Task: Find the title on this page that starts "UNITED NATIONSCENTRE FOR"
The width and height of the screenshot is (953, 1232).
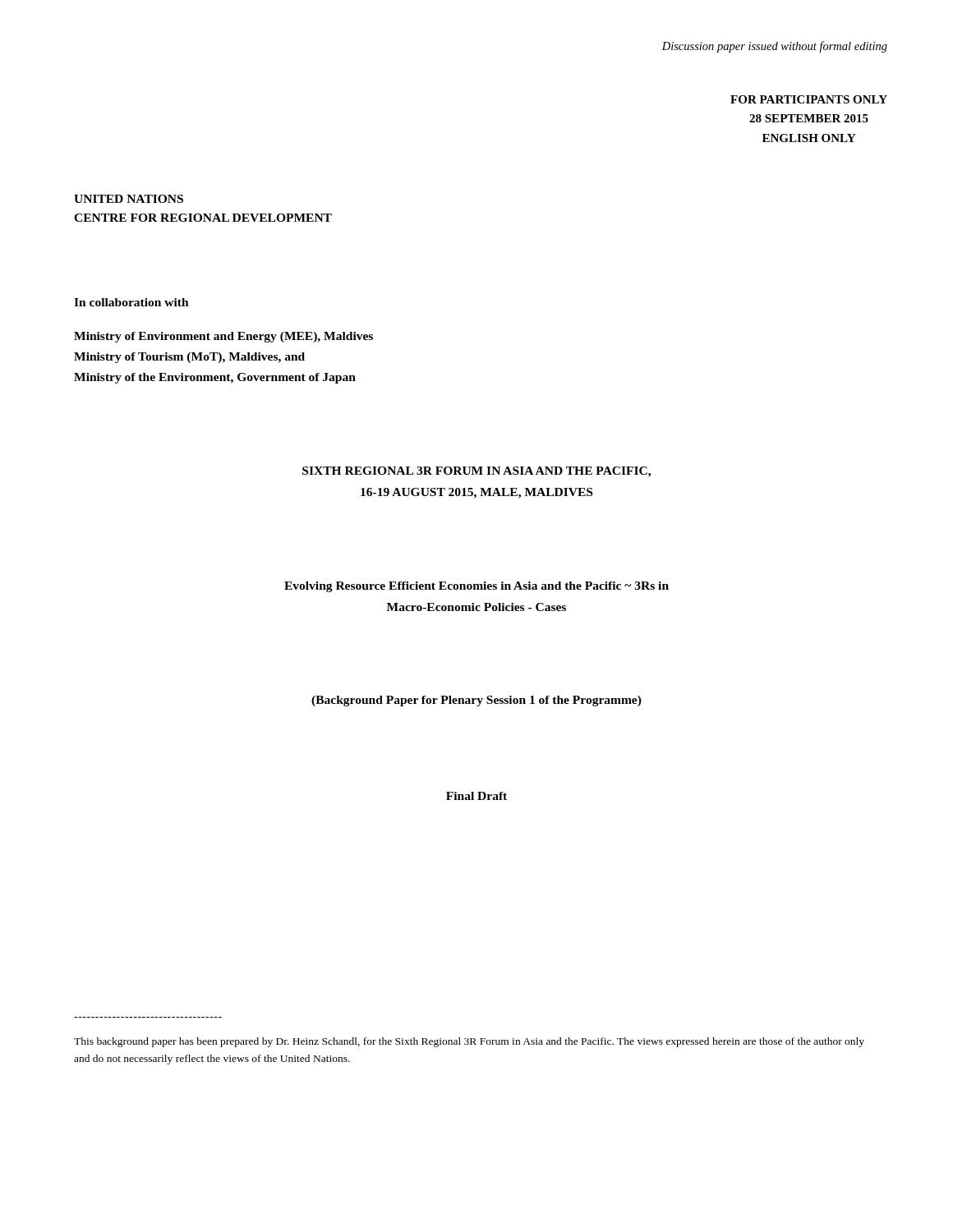Action: tap(203, 208)
